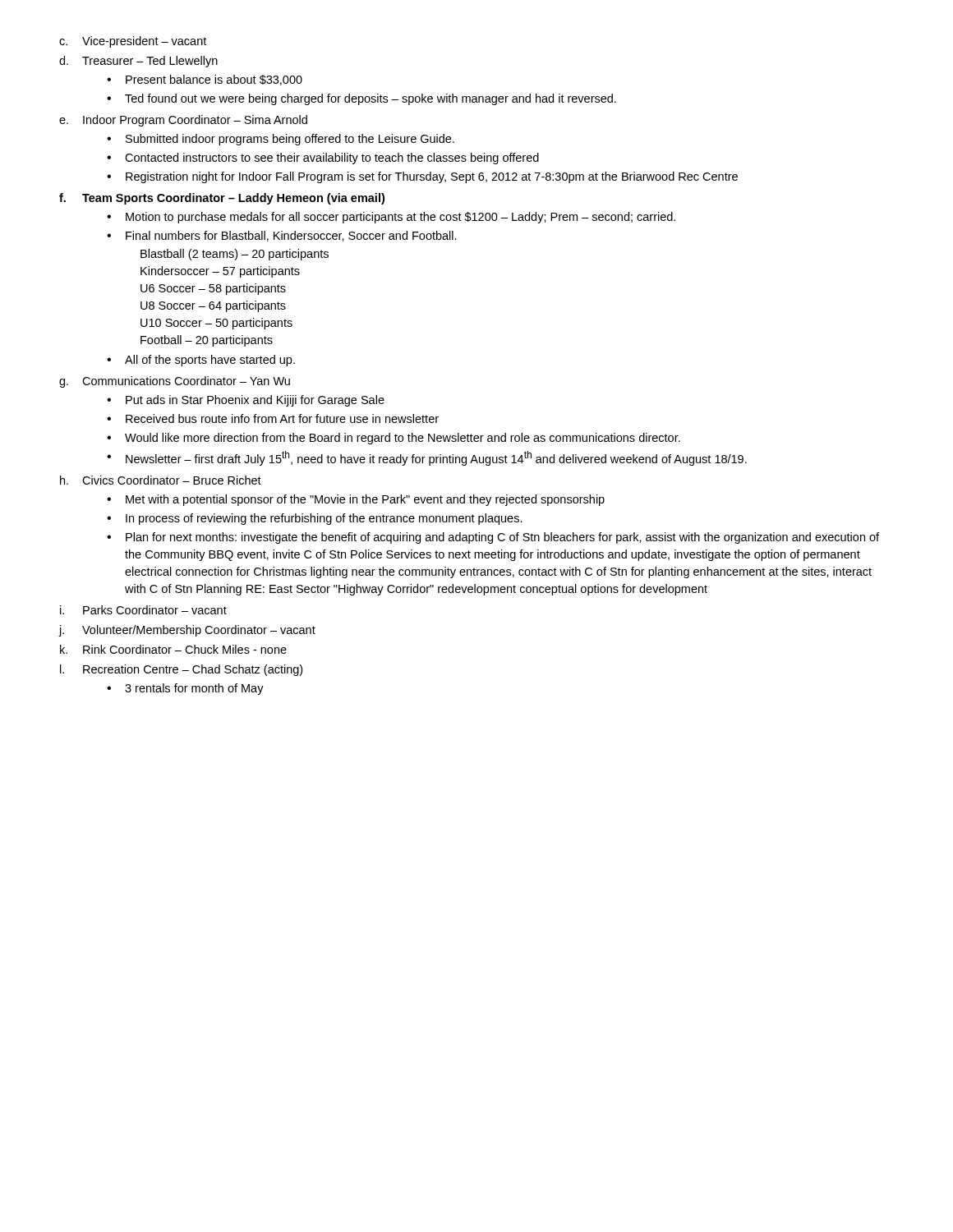The width and height of the screenshot is (953, 1232).
Task: Click on the list item with the text "• Plan for next months: investigate"
Action: pyautogui.click(x=500, y=564)
